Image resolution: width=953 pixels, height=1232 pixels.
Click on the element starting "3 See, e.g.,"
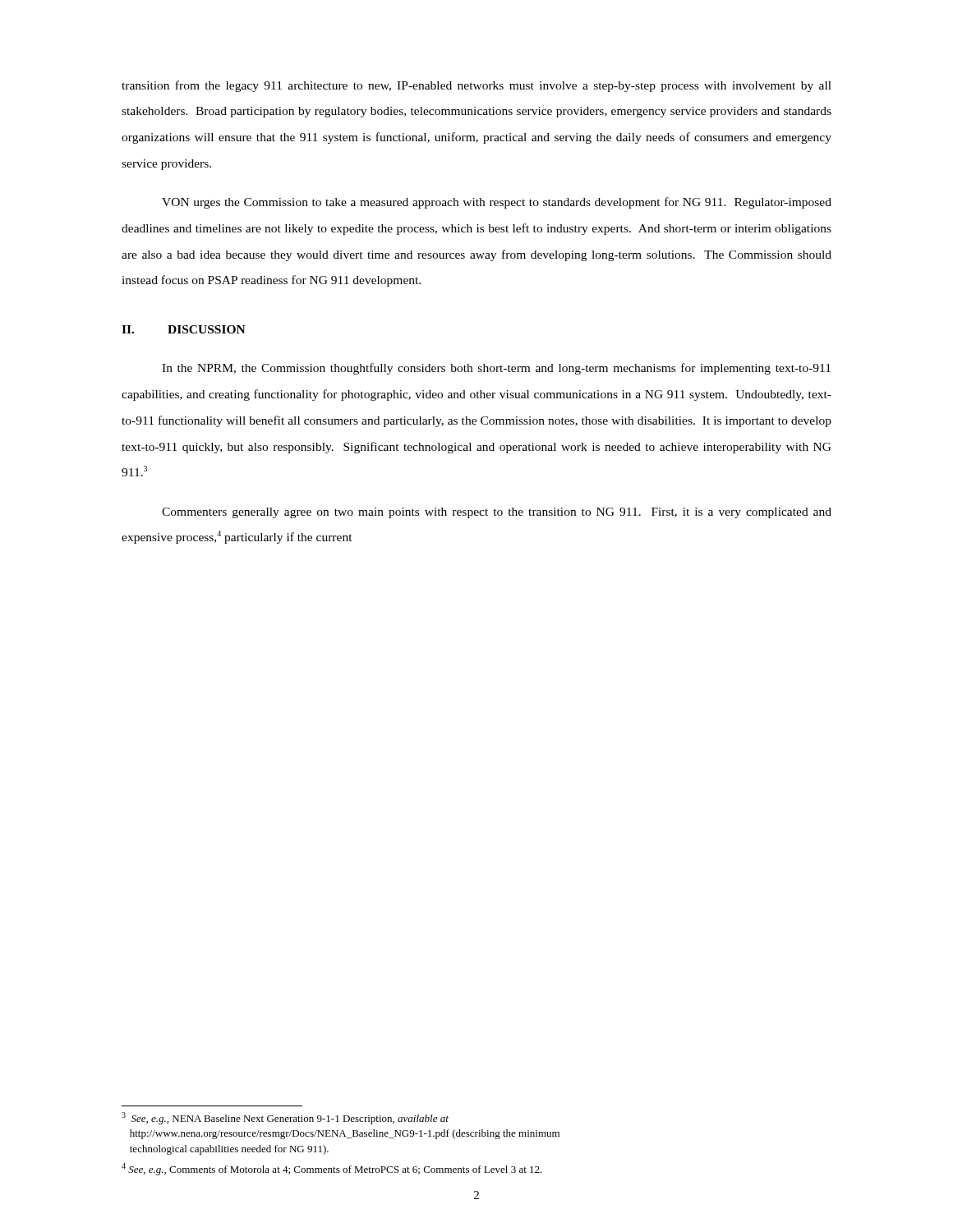pos(341,1133)
